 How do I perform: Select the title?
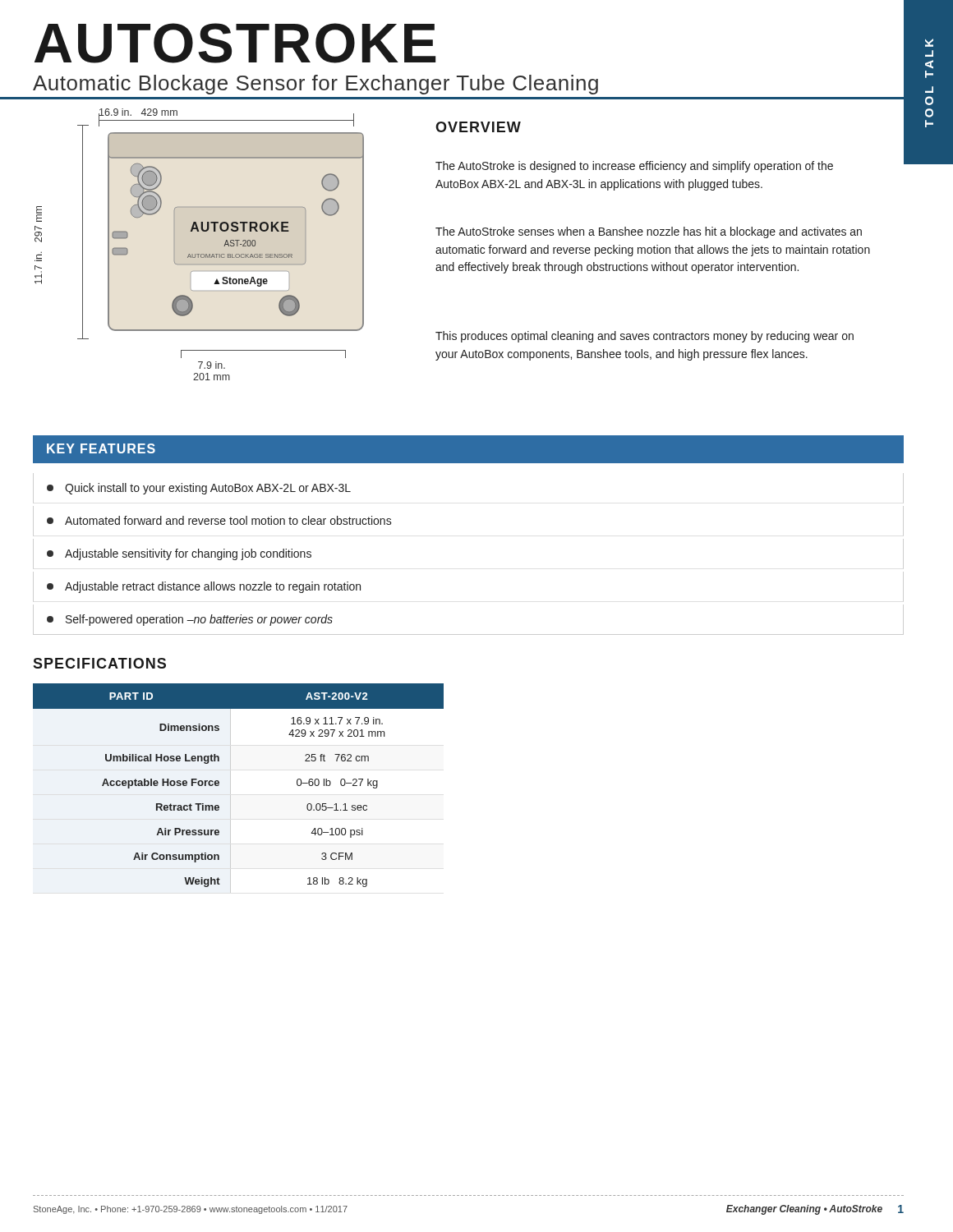[468, 55]
